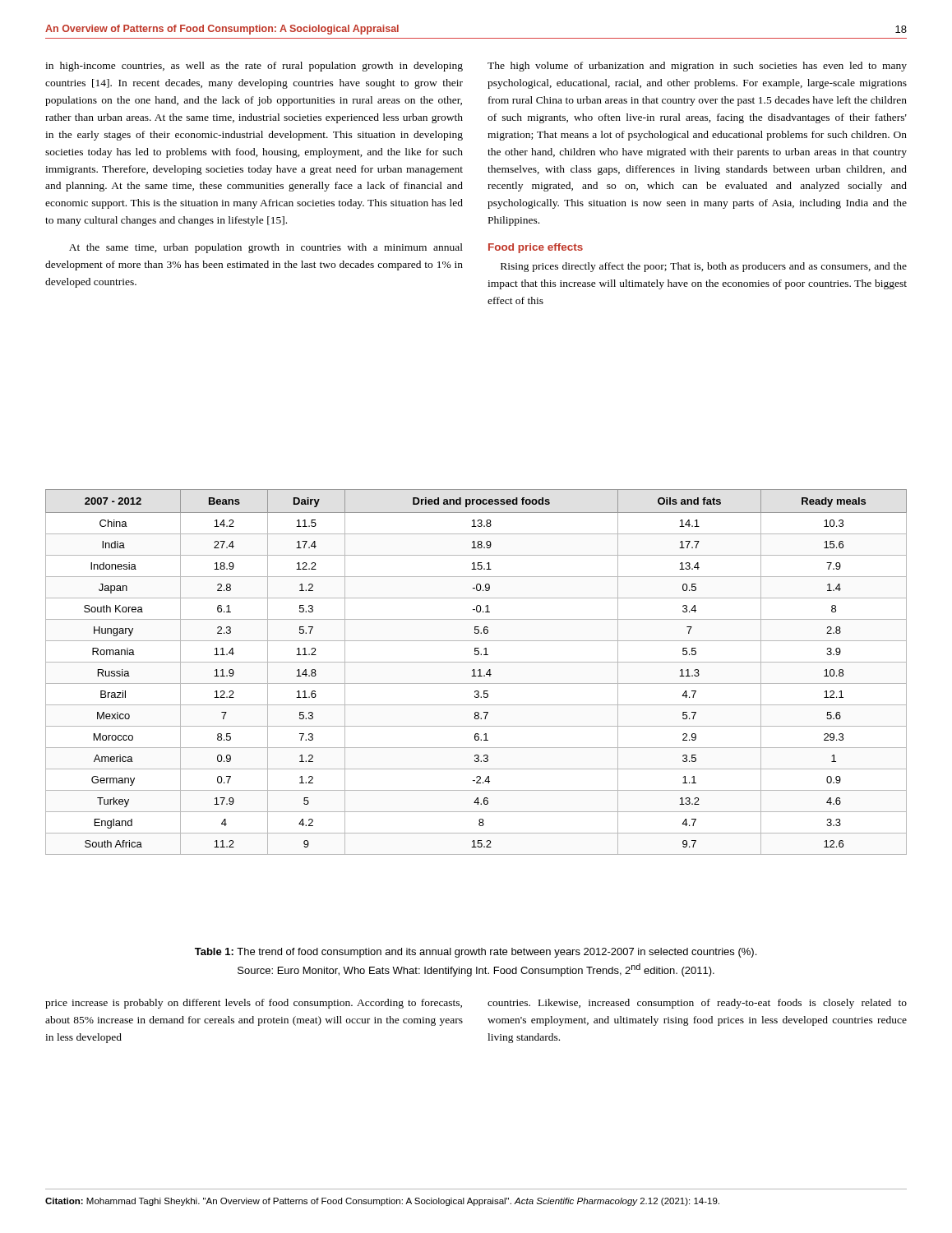Locate the section header that reads "Food price effects"

535,247
